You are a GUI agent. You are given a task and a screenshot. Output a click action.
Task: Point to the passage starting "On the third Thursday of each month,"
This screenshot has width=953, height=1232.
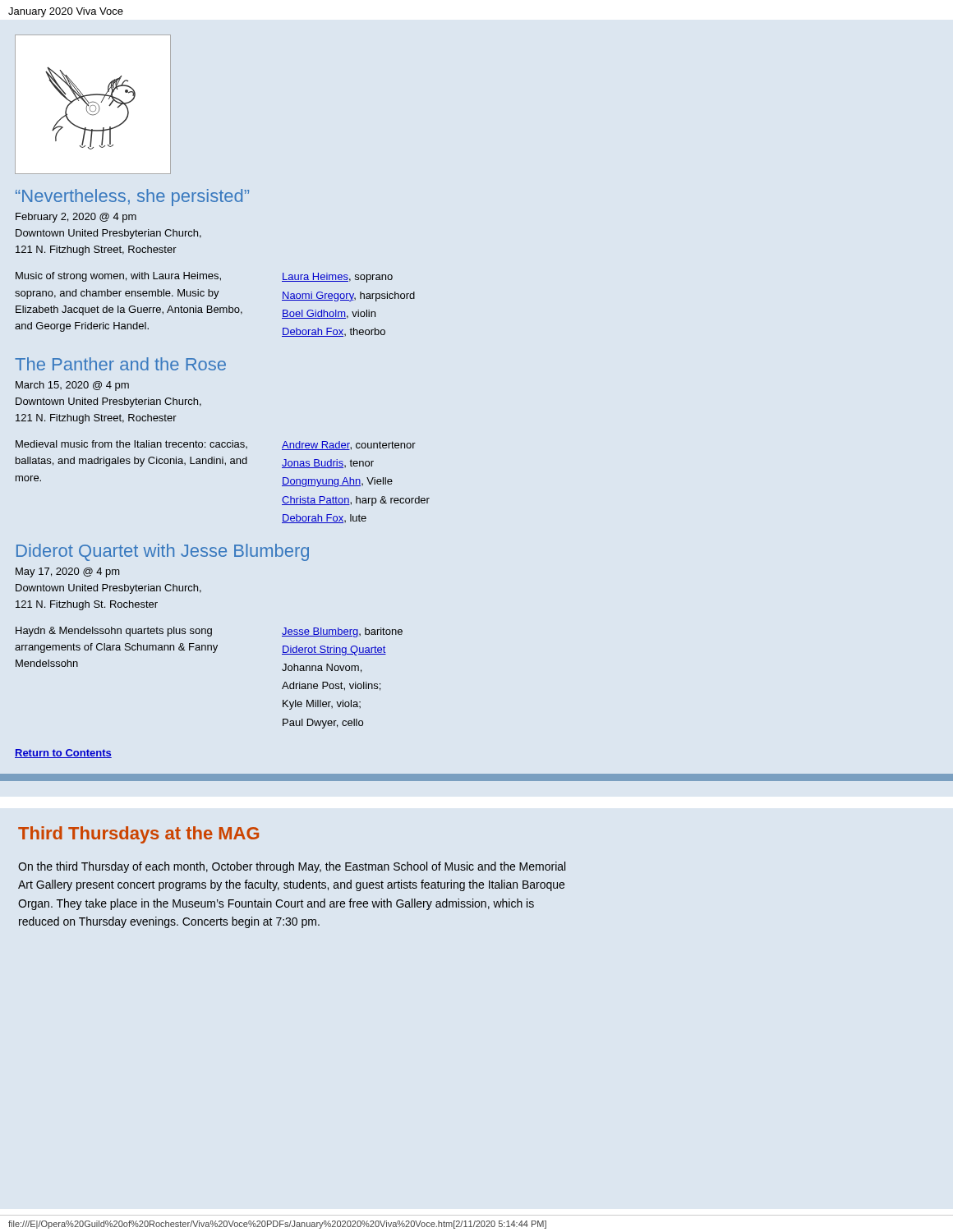coord(292,894)
